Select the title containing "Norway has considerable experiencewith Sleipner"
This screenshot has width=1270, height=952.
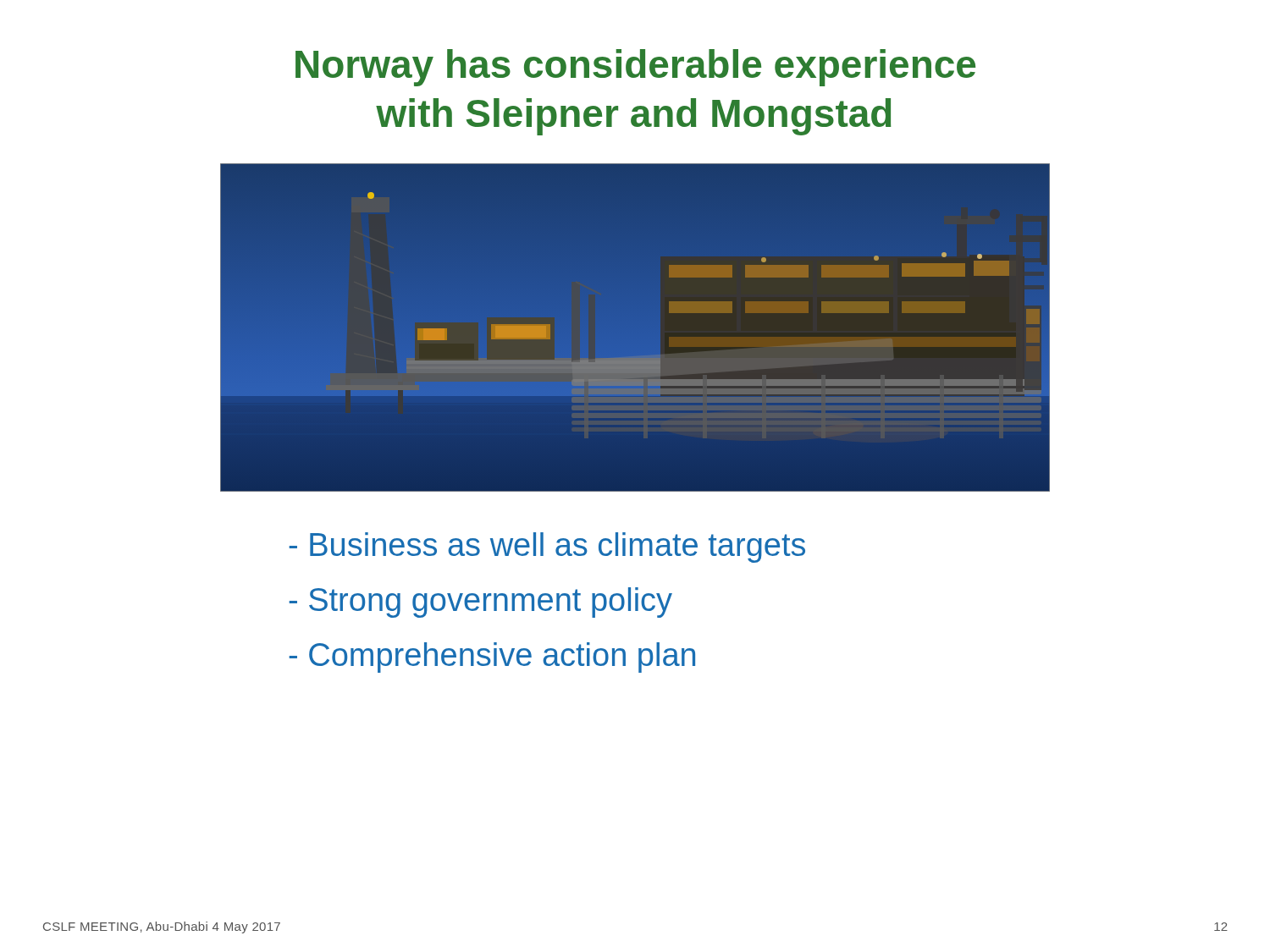635,89
